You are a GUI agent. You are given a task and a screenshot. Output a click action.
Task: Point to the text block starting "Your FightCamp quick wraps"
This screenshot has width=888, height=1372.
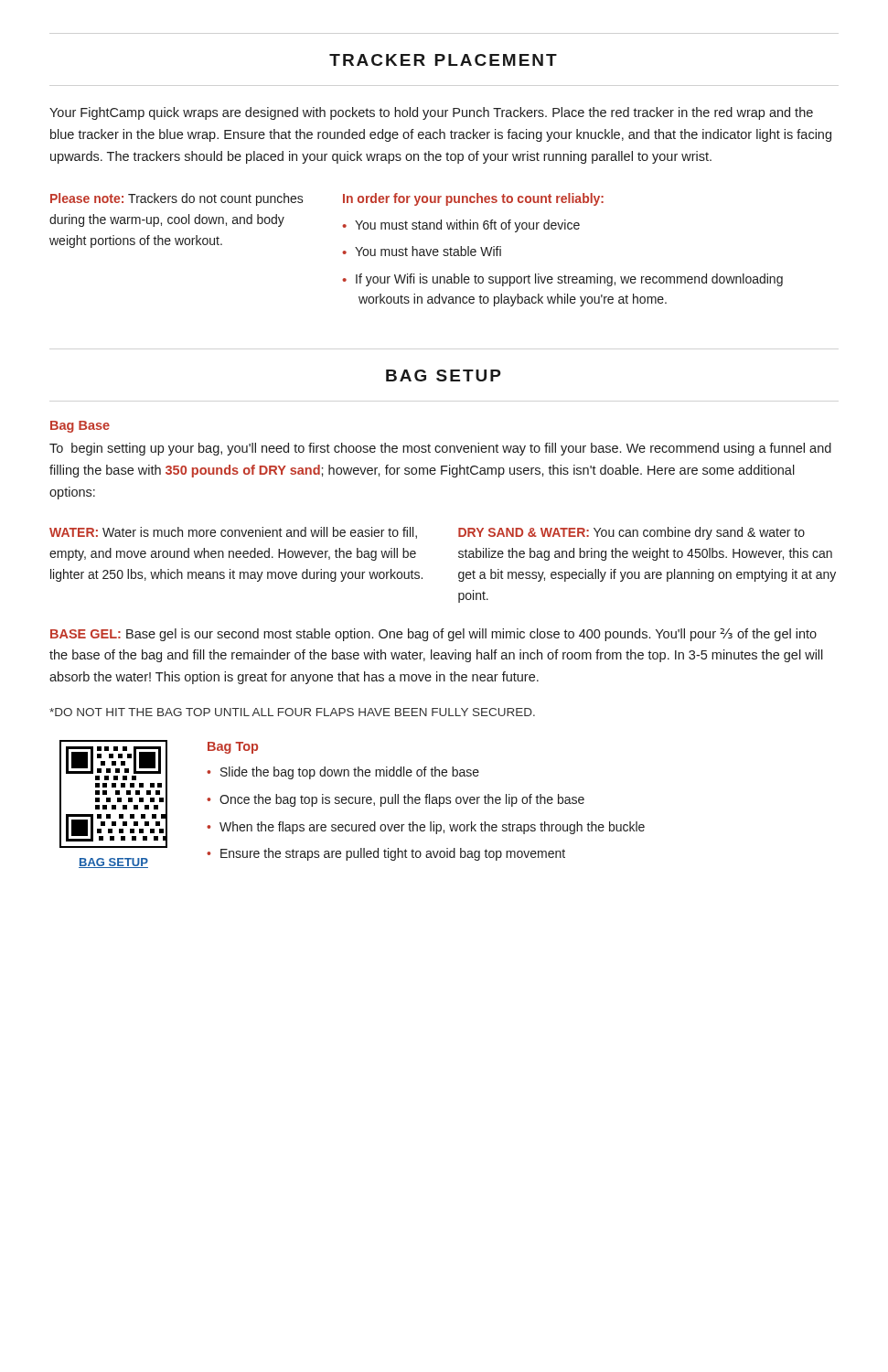pos(441,134)
